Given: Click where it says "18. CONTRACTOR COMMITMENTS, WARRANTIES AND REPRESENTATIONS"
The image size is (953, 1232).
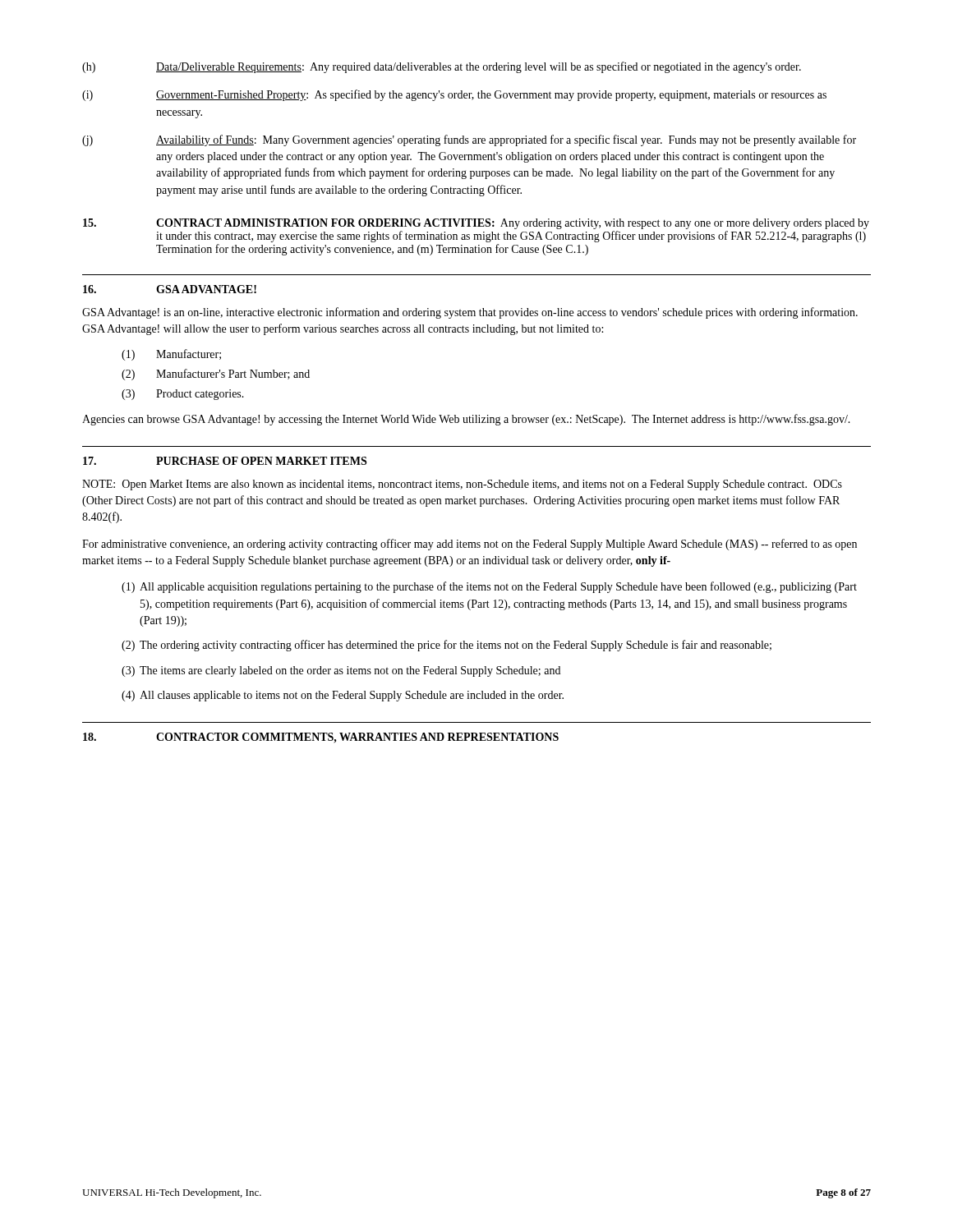Looking at the screenshot, I should tap(476, 733).
